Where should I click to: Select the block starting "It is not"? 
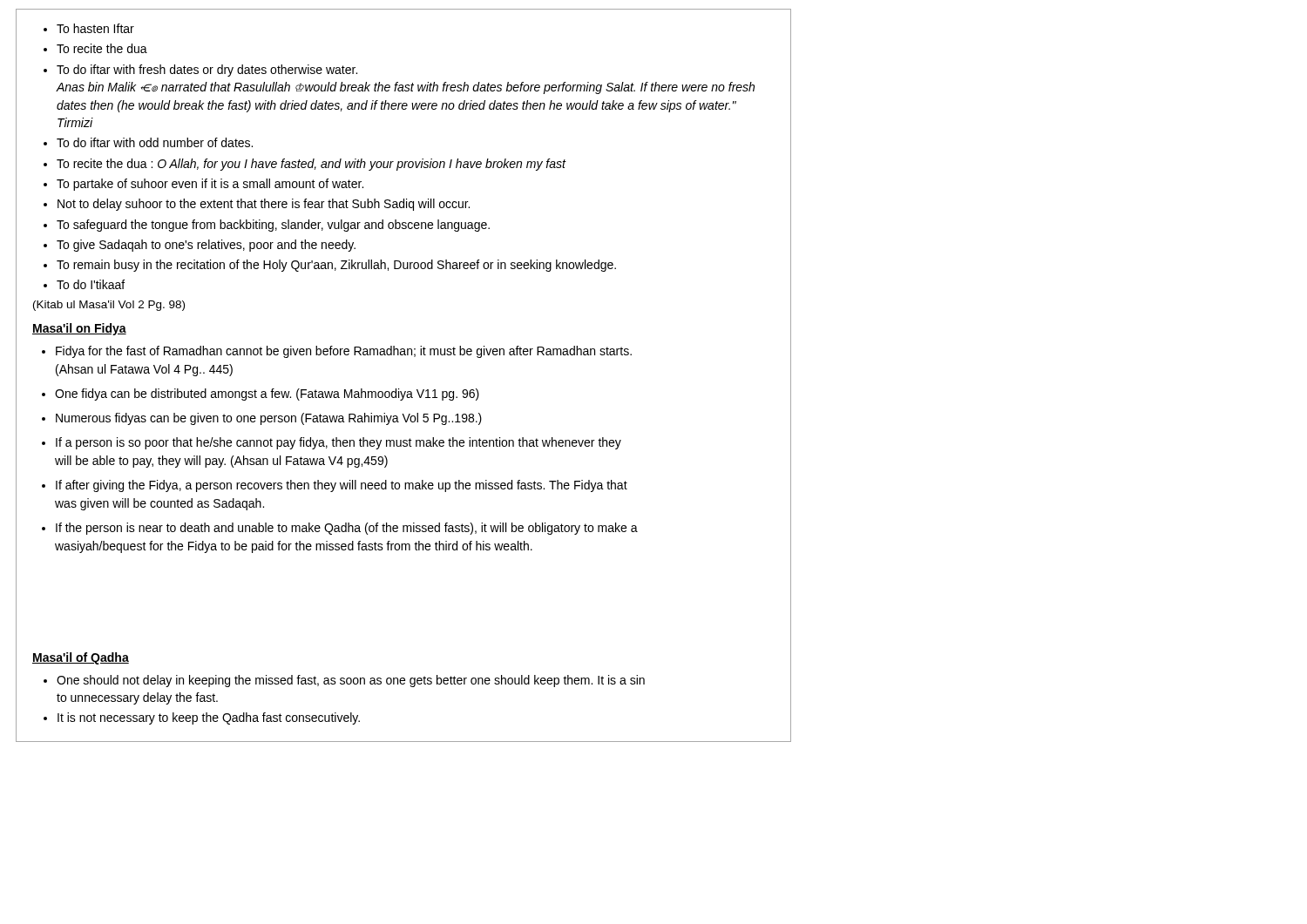(x=209, y=718)
